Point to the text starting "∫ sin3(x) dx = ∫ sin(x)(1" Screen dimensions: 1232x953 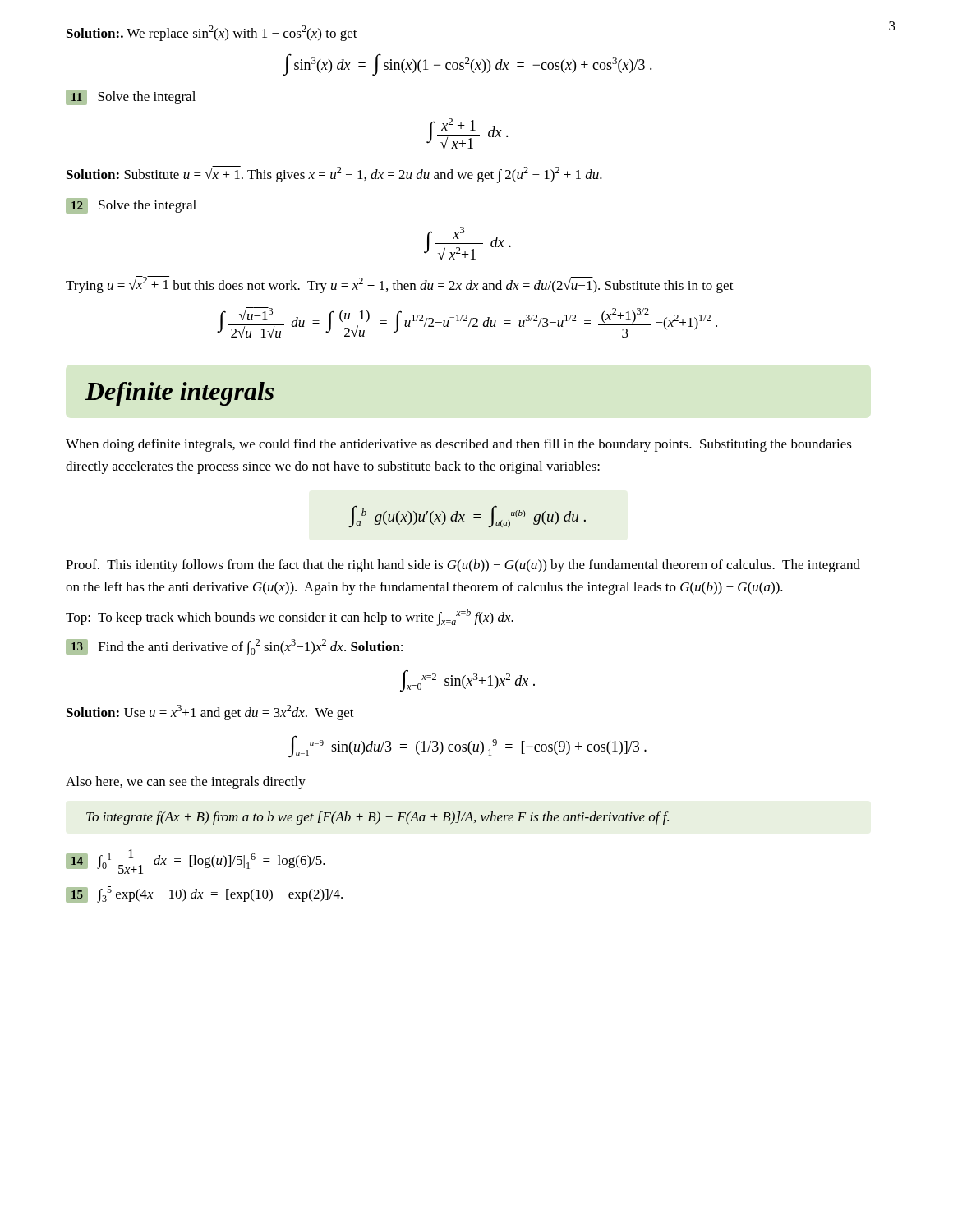(468, 62)
